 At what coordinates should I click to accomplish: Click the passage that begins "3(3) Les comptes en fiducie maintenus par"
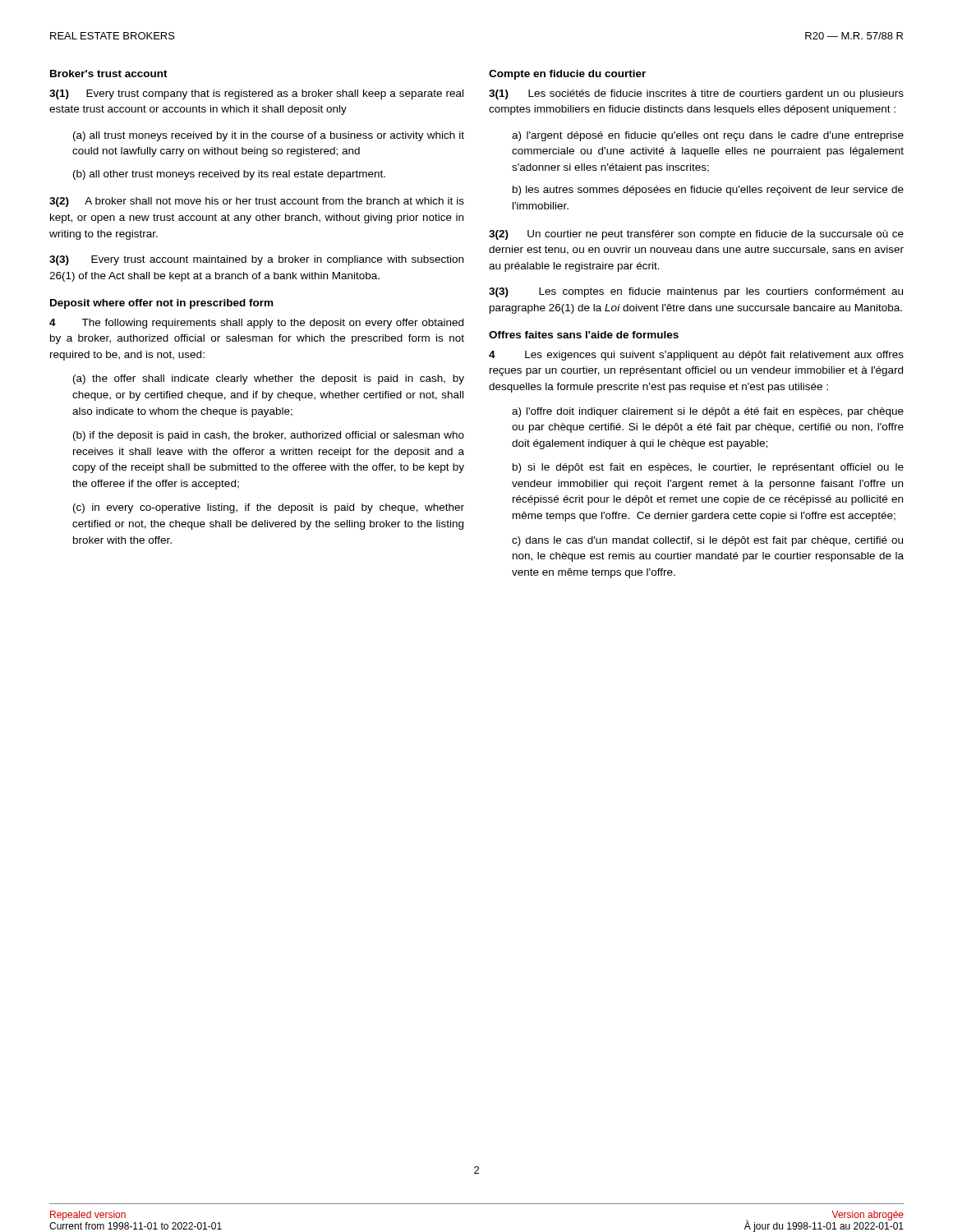click(x=696, y=299)
